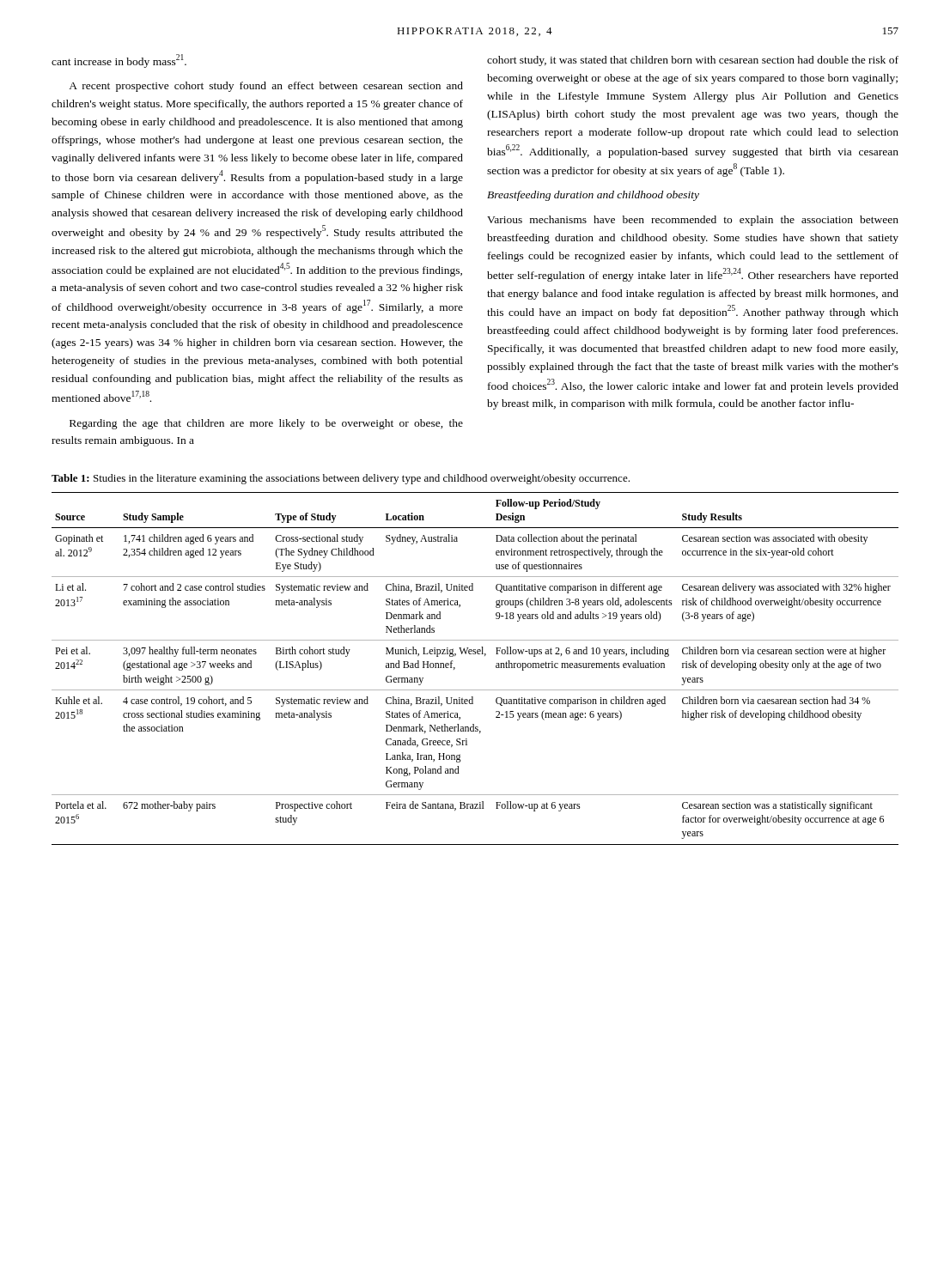Select the table

pos(475,668)
